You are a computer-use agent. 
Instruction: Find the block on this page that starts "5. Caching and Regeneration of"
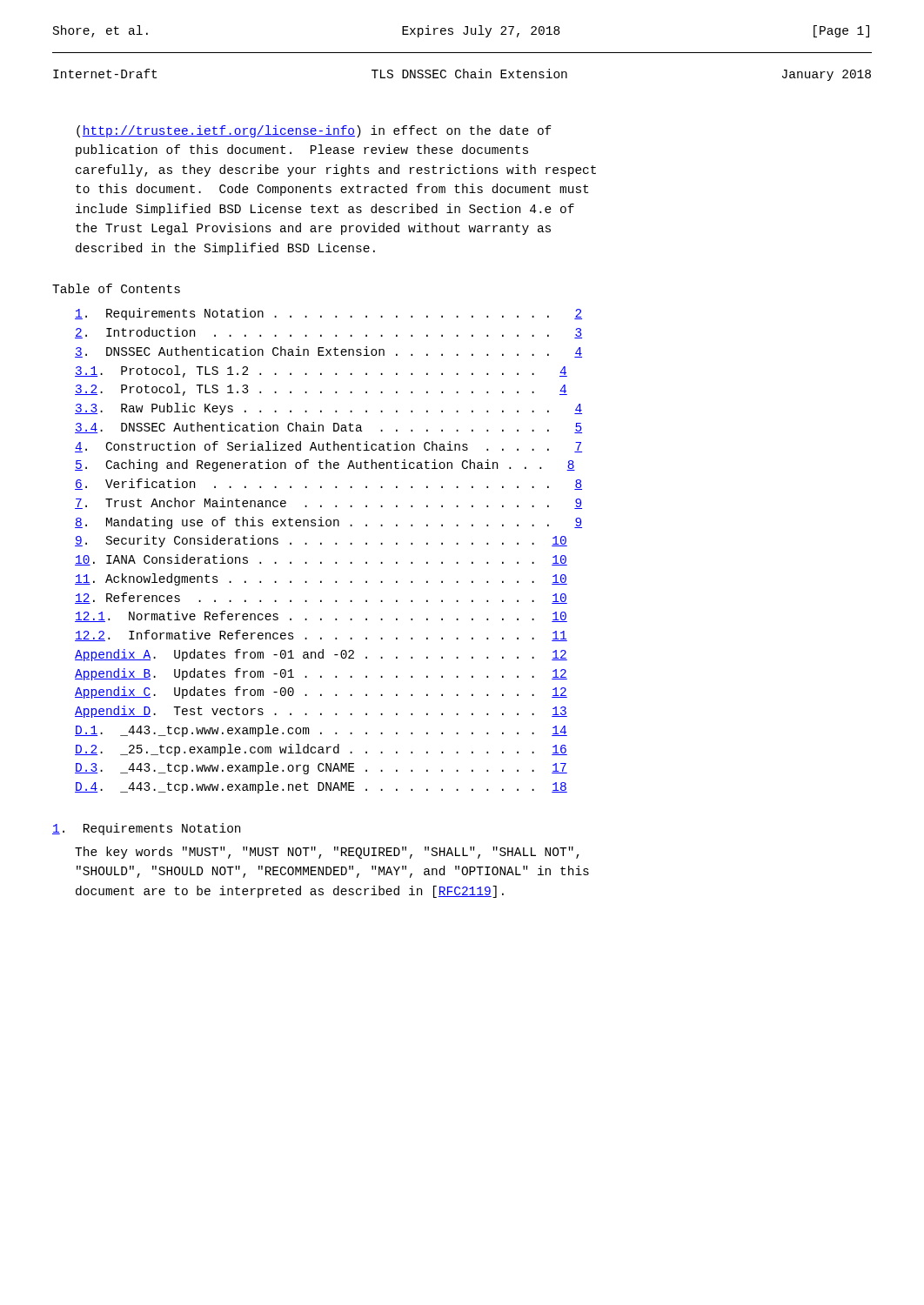click(x=313, y=466)
